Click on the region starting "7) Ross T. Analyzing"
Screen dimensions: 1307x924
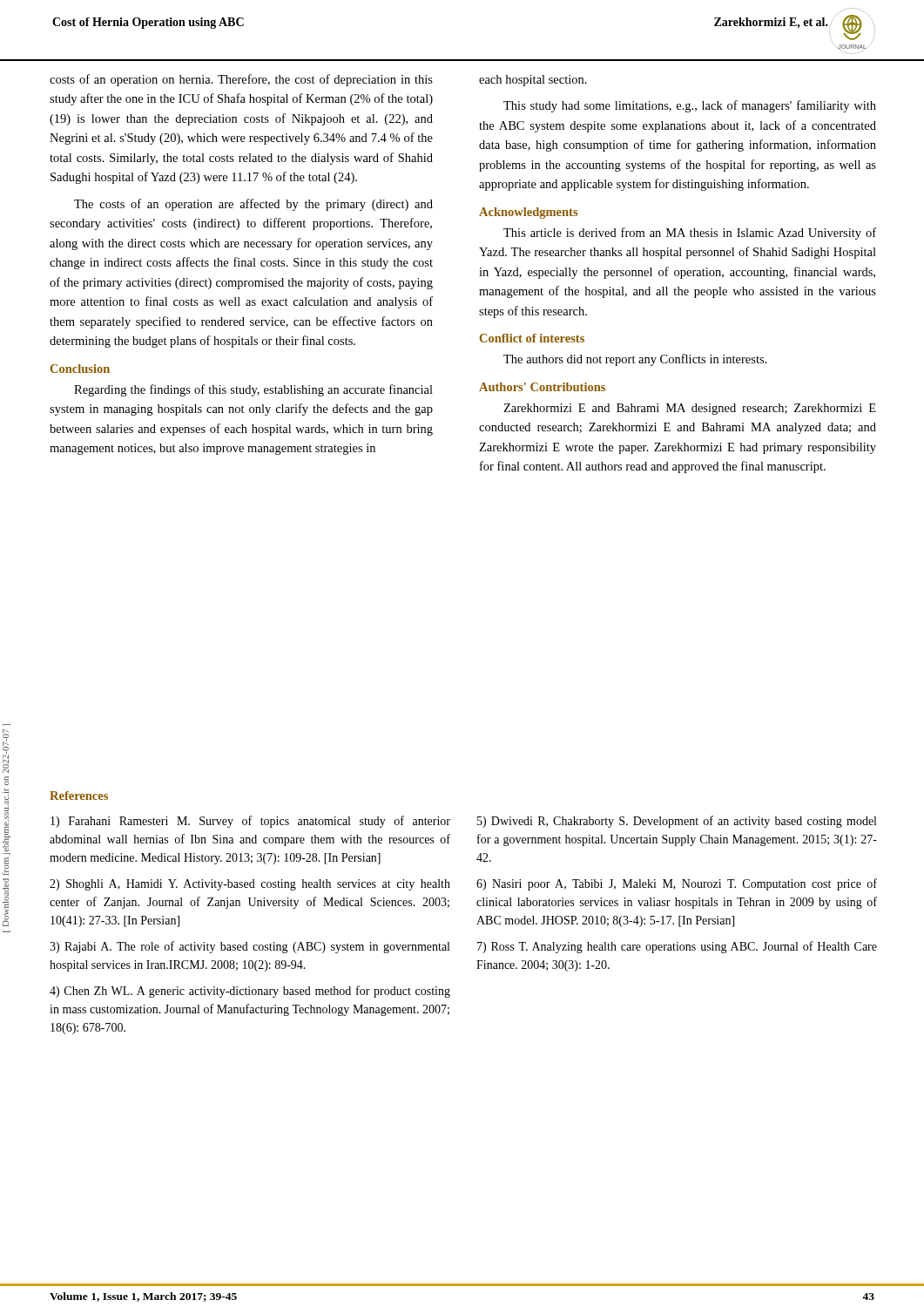[677, 956]
